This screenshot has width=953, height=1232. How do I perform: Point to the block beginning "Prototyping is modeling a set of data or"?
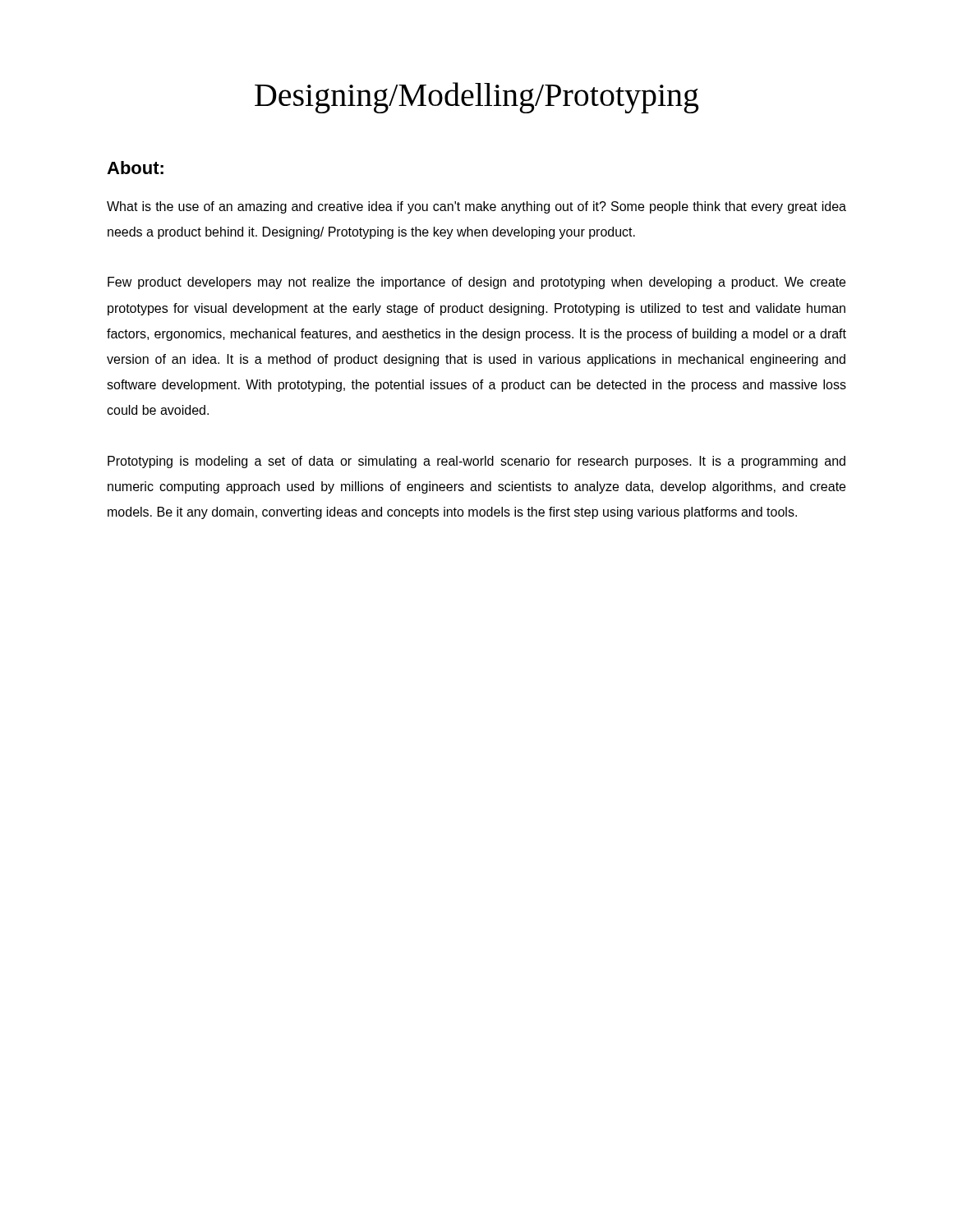coord(476,486)
